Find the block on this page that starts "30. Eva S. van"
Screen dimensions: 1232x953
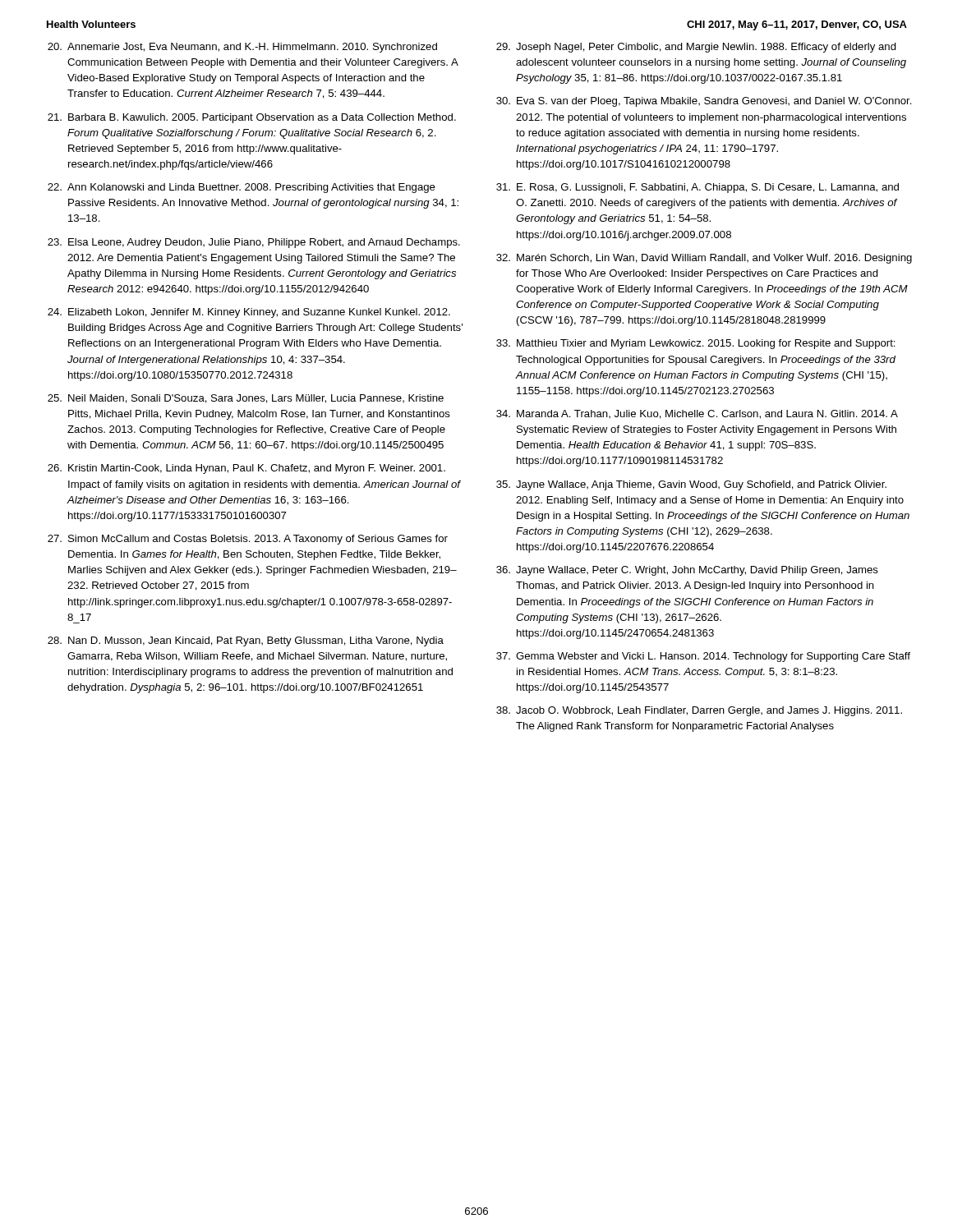coord(701,132)
